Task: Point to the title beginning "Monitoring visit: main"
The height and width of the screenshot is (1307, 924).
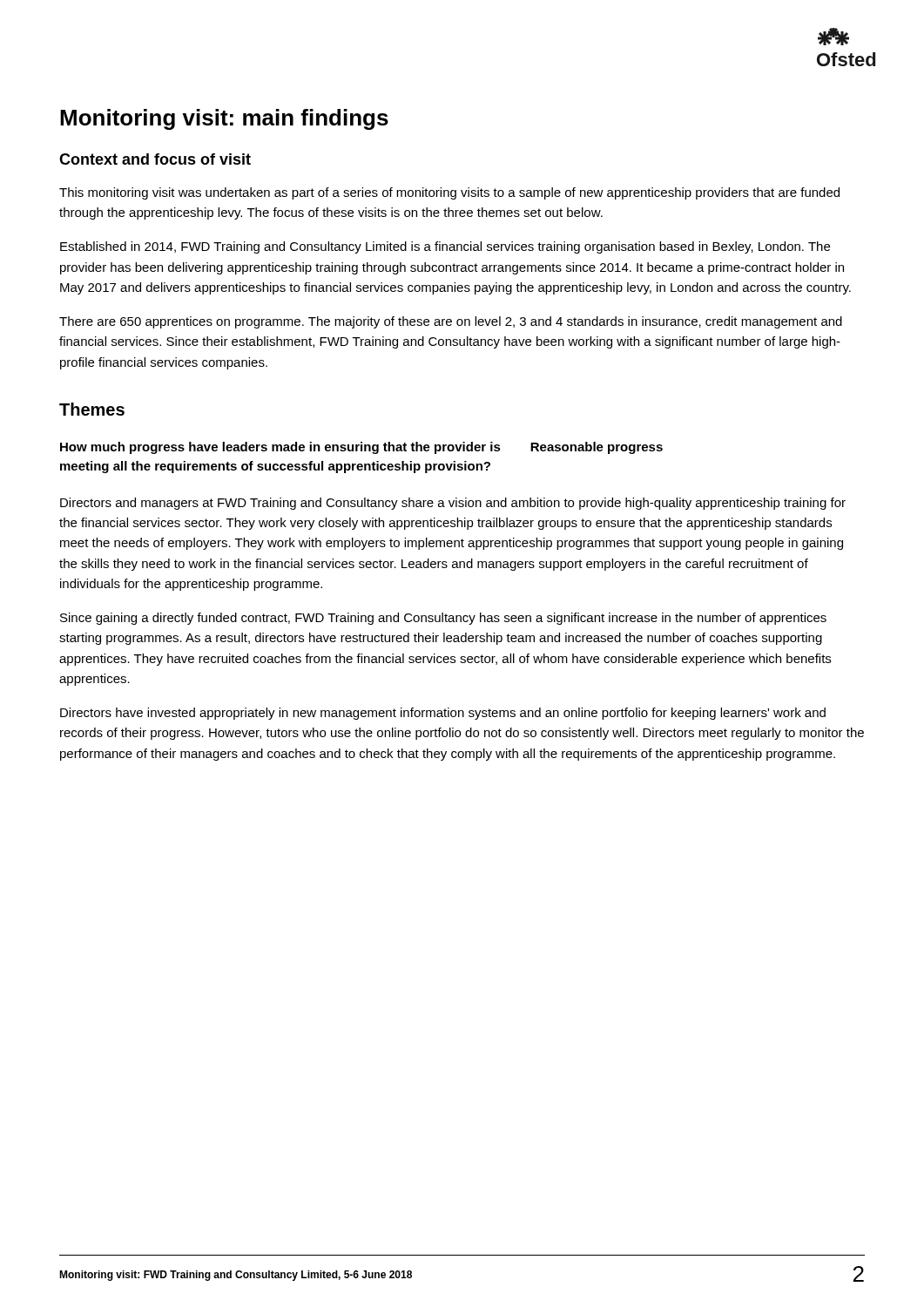Action: [x=224, y=118]
